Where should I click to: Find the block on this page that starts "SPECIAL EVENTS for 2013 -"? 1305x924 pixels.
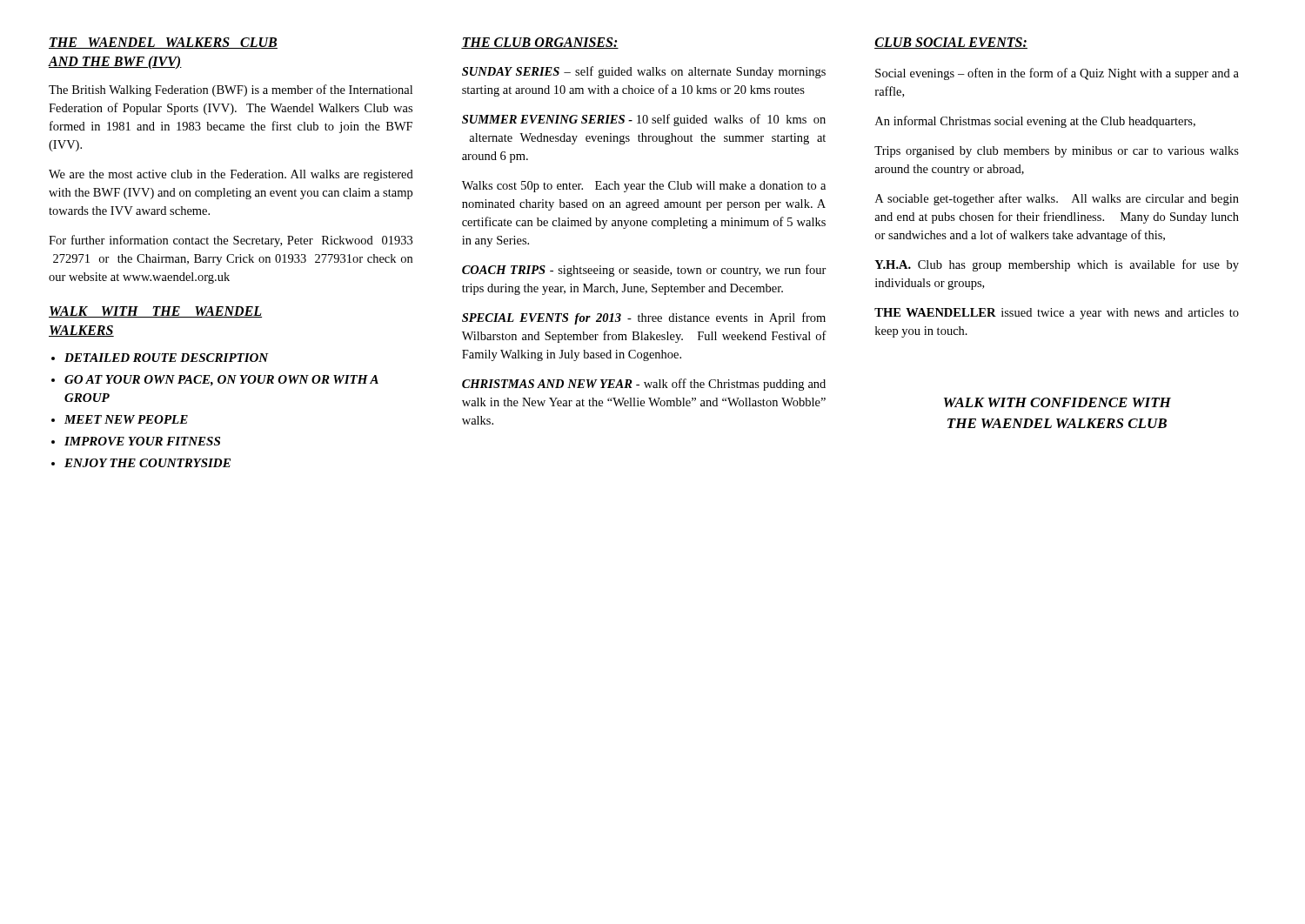click(x=644, y=336)
